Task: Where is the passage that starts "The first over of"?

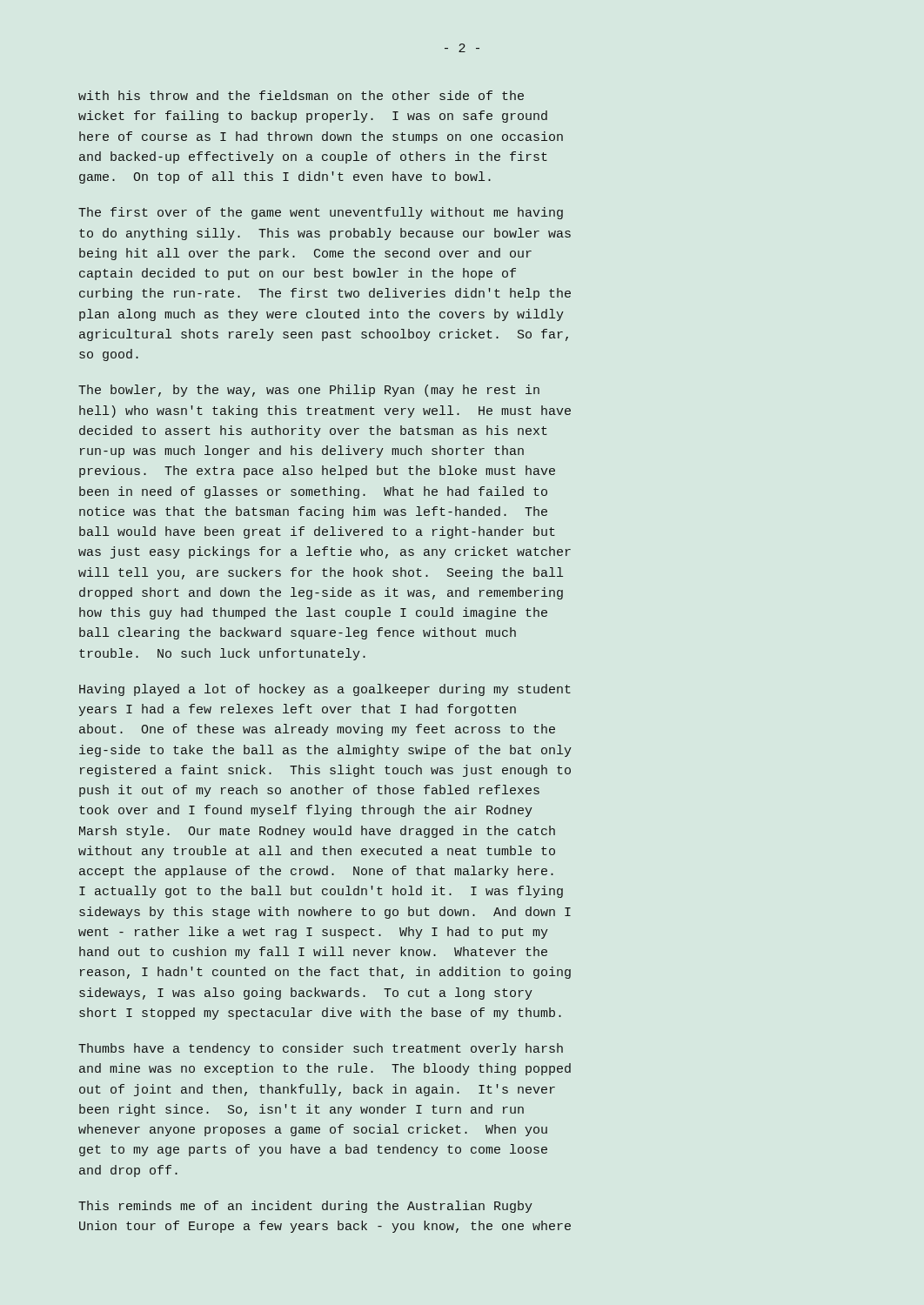Action: [x=325, y=285]
